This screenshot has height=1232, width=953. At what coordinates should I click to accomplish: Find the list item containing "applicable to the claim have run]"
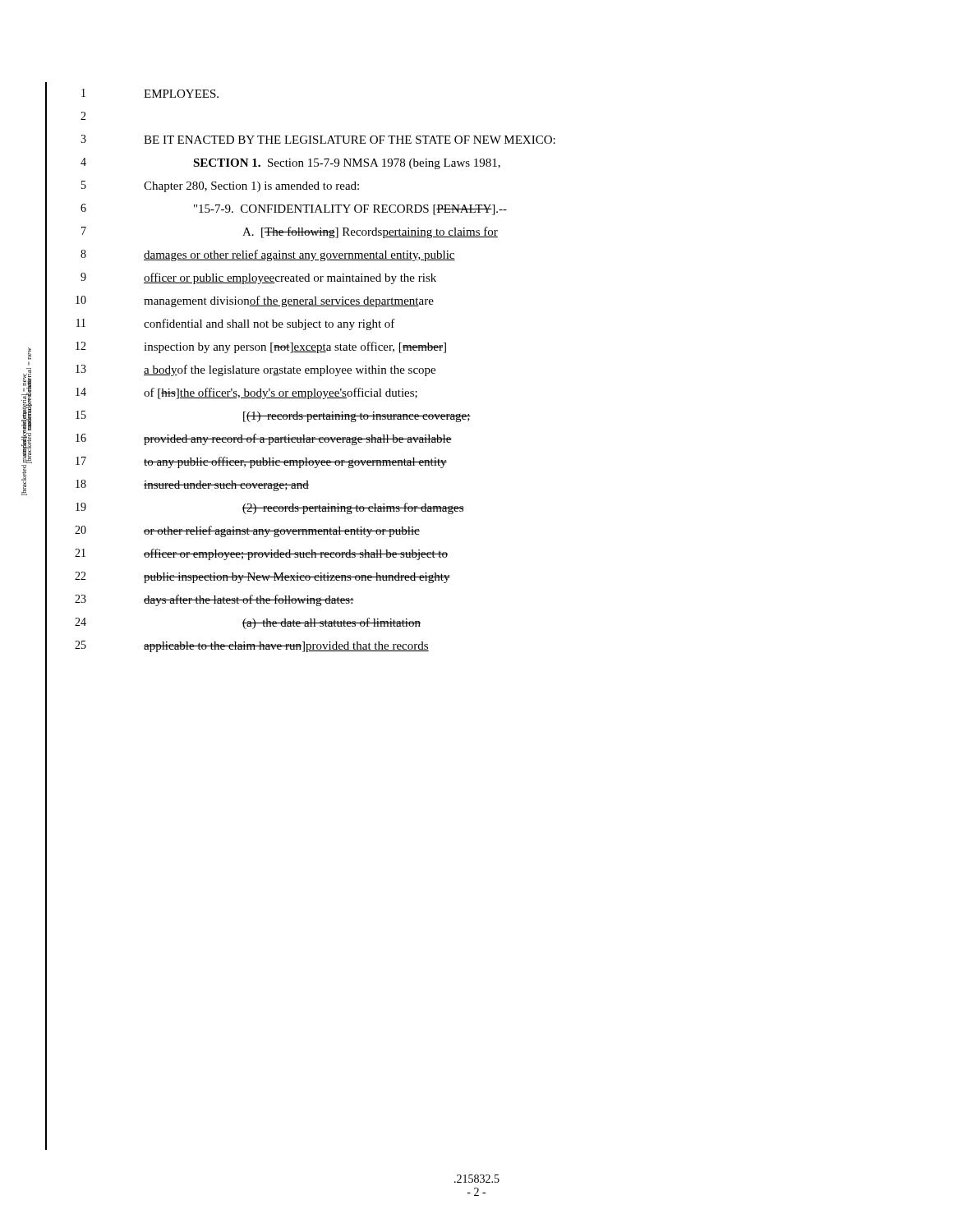pyautogui.click(x=286, y=646)
